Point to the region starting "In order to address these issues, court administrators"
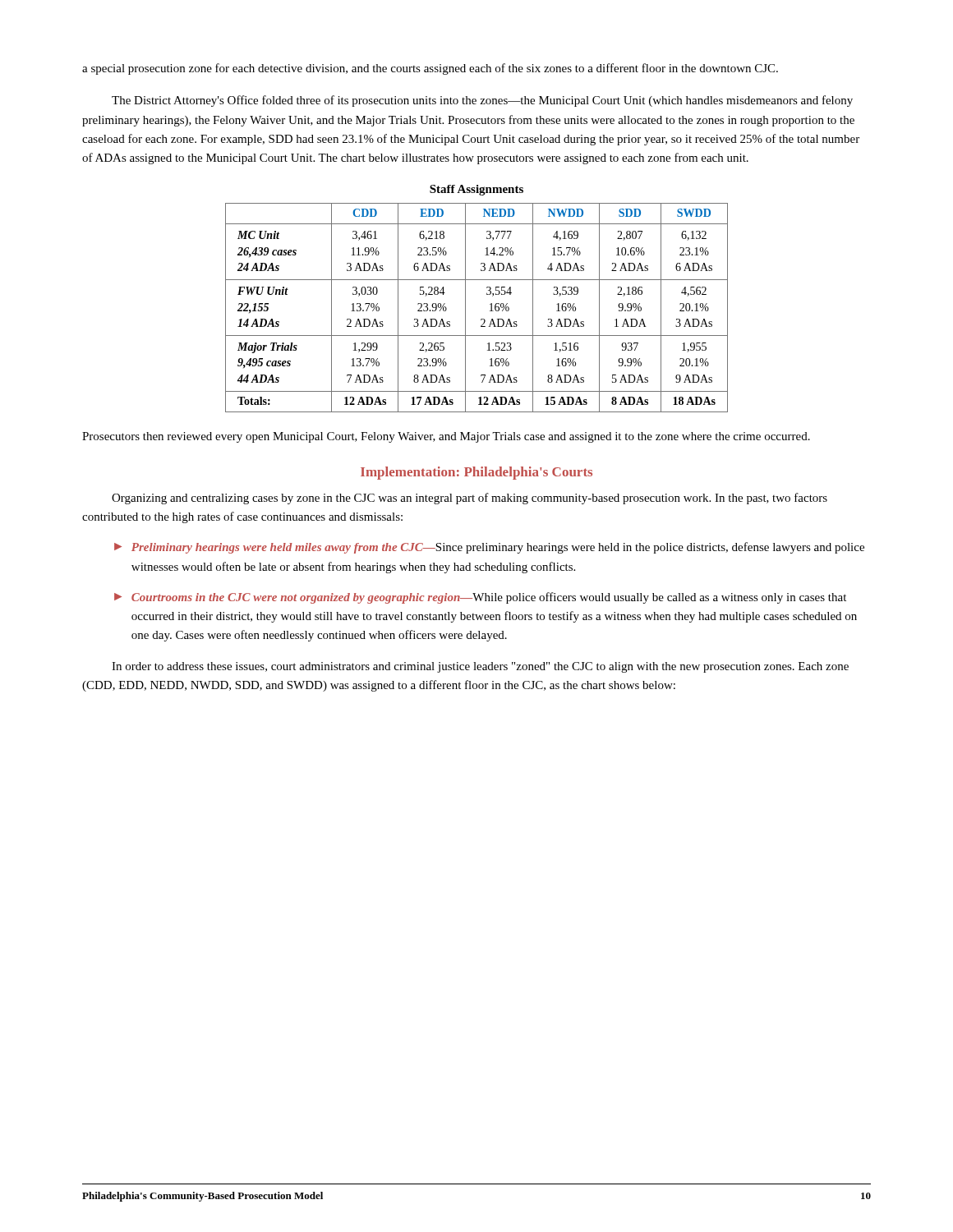 click(466, 675)
